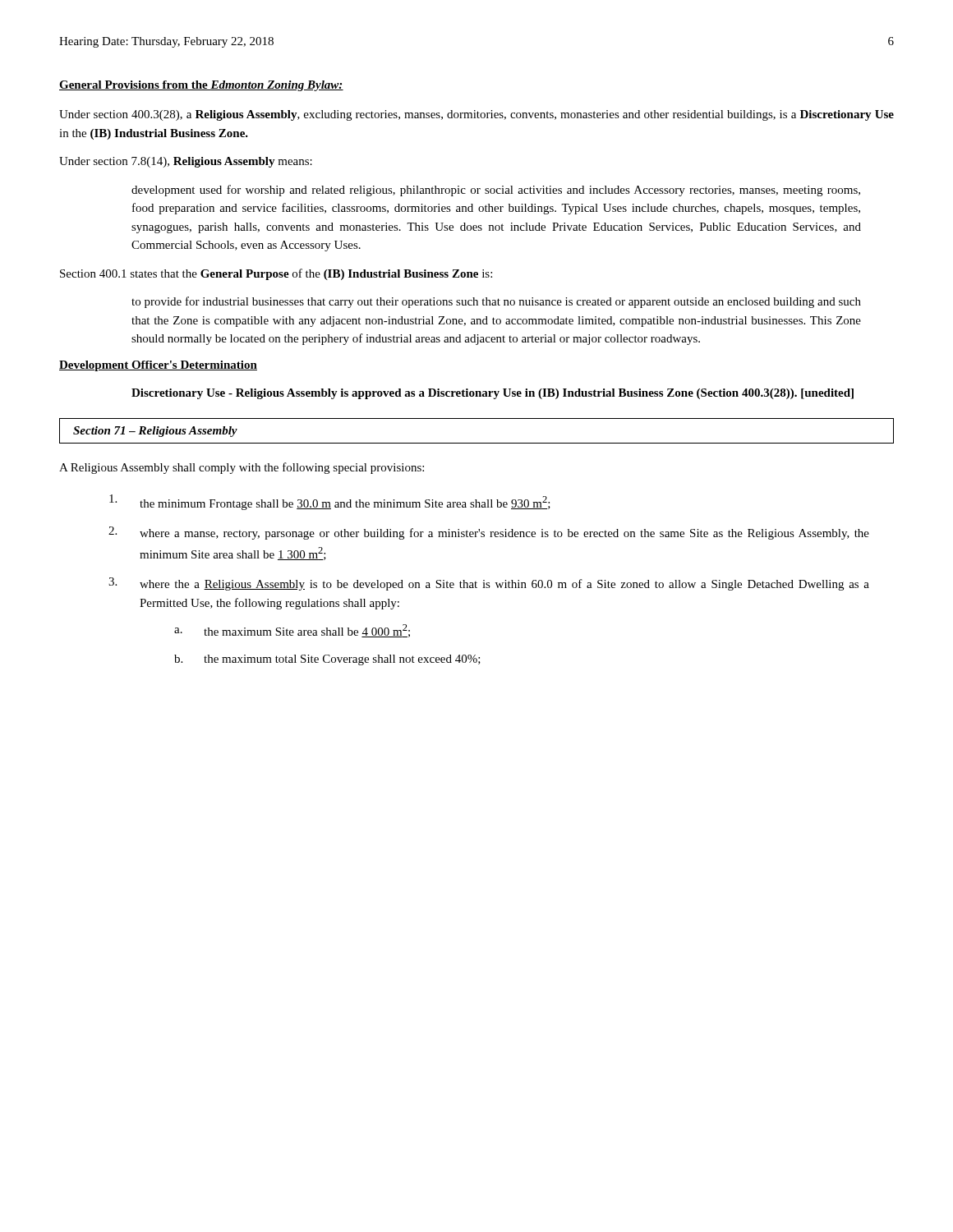Find the text block that says "to provide for industrial businesses that carry"
Image resolution: width=953 pixels, height=1232 pixels.
coord(496,320)
